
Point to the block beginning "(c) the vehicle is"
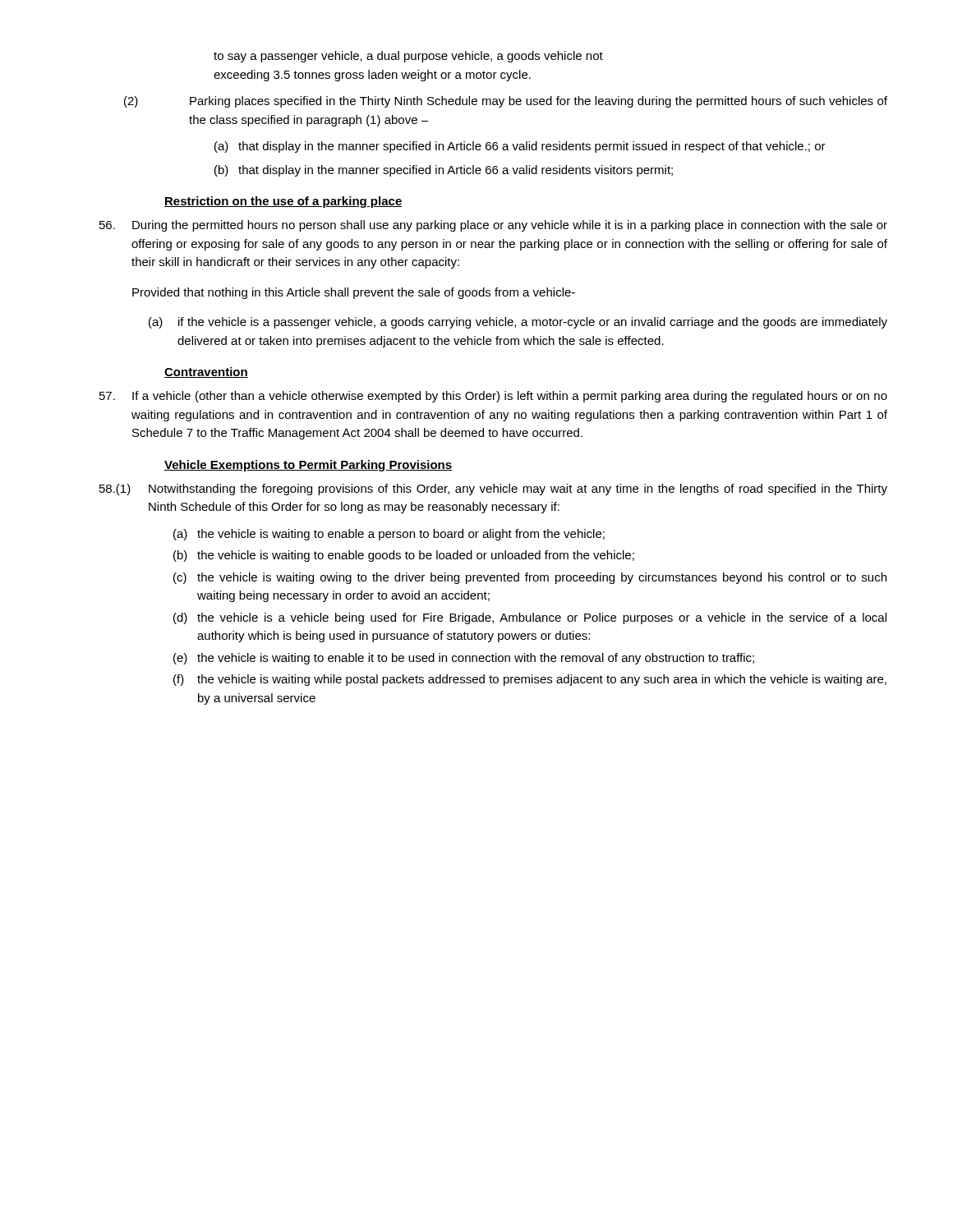point(530,586)
